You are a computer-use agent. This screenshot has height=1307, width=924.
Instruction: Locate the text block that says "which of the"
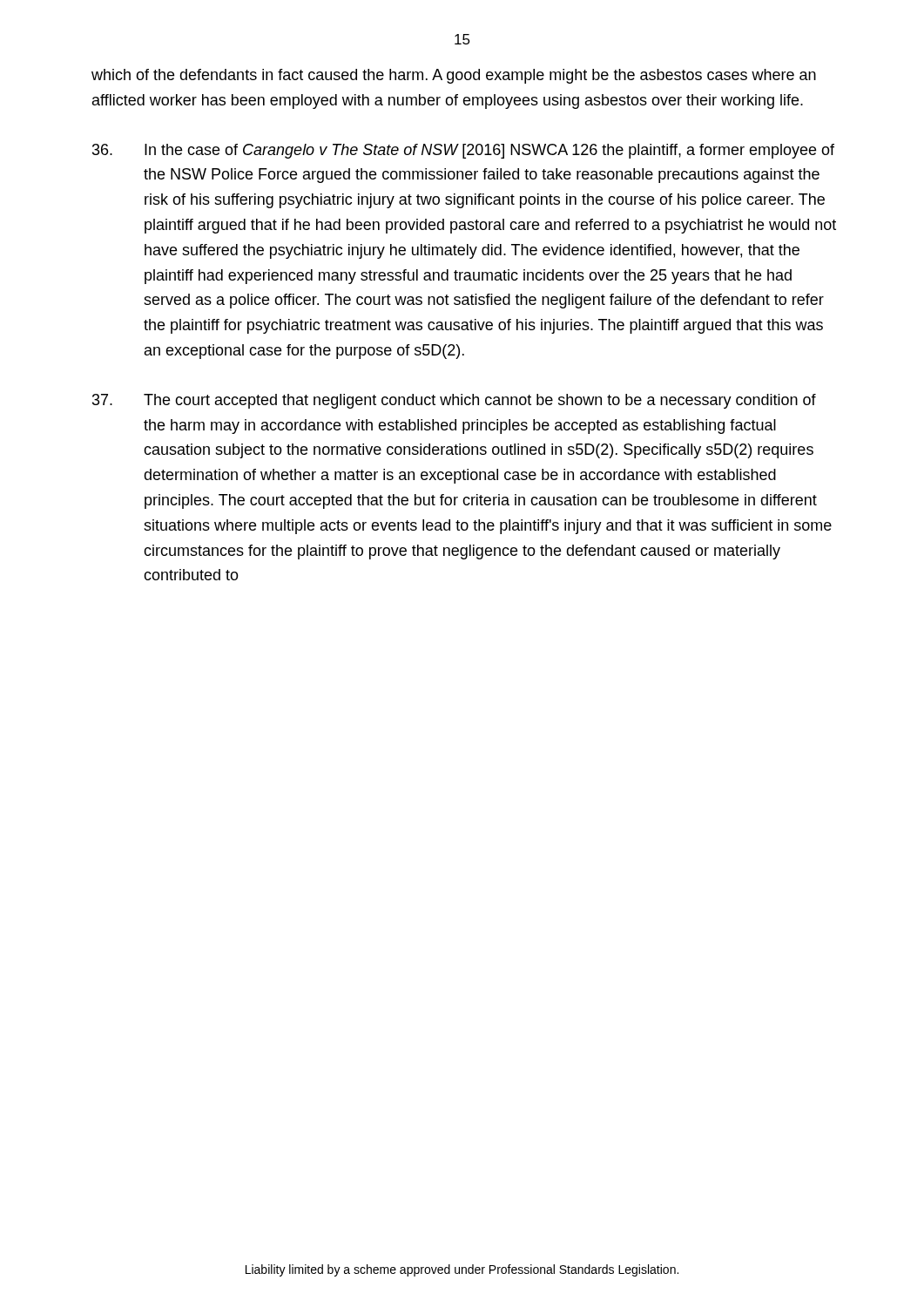click(x=454, y=88)
